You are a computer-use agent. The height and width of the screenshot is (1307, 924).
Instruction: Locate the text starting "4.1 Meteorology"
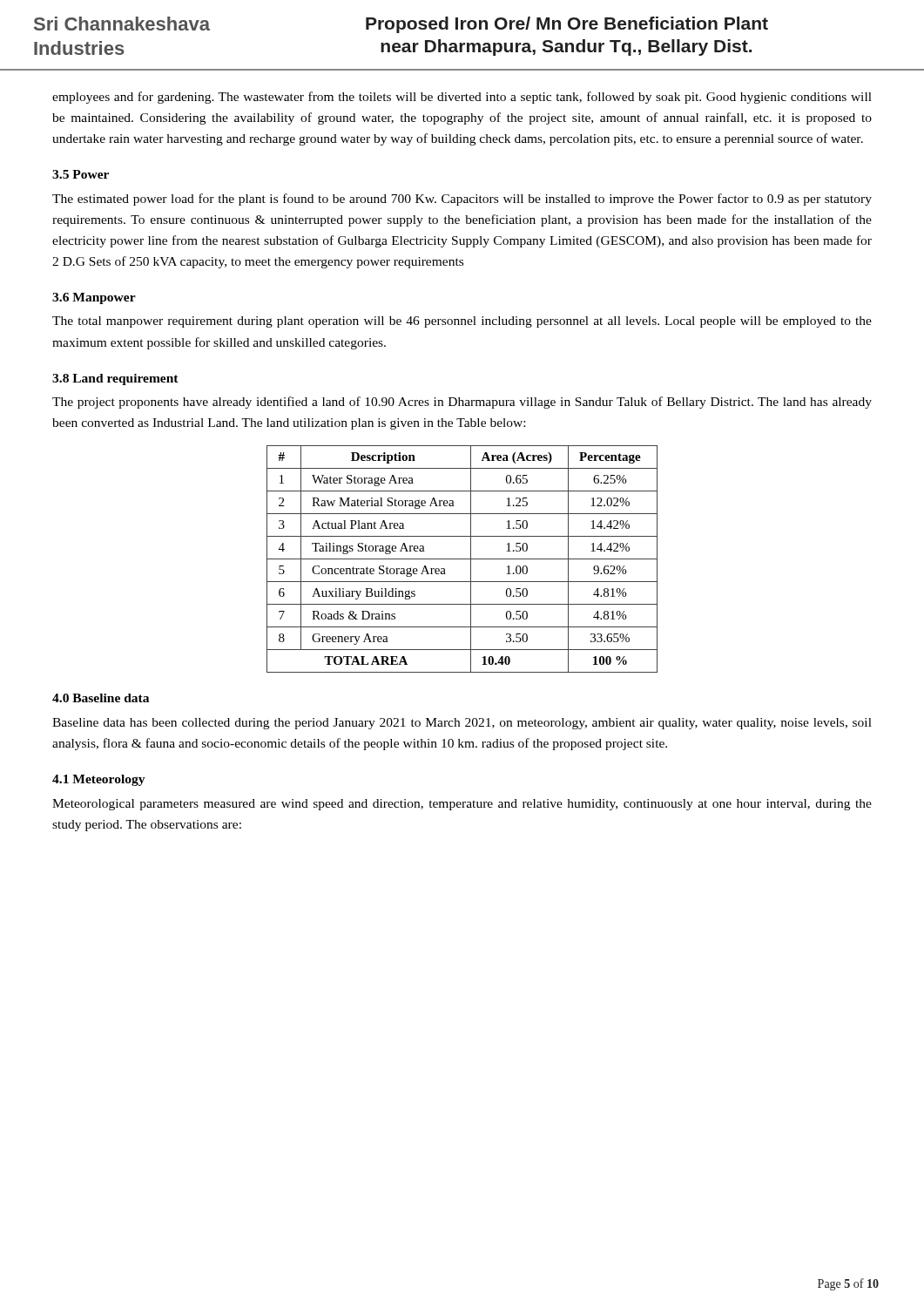pyautogui.click(x=99, y=779)
